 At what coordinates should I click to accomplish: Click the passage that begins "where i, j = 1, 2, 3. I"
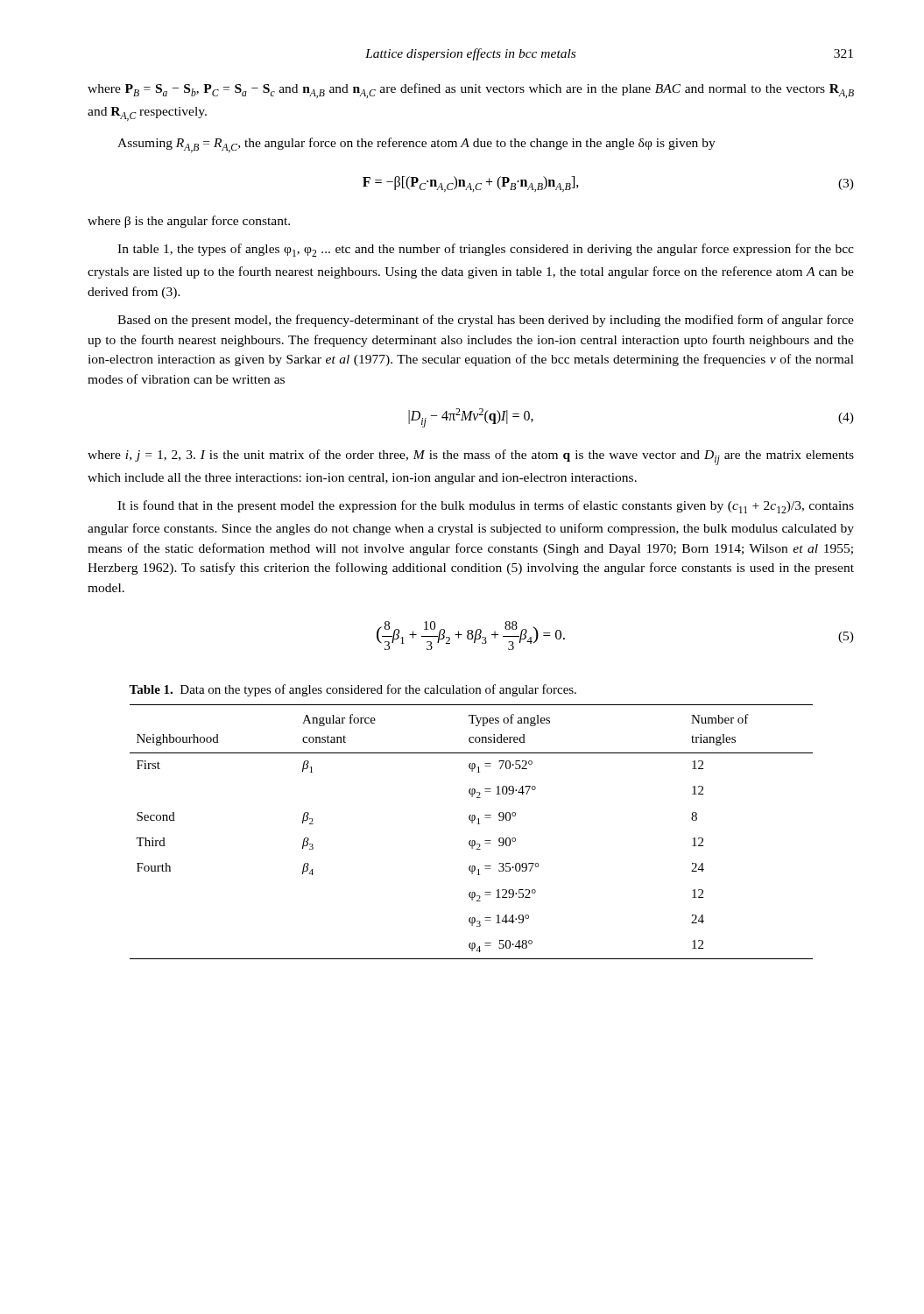coord(471,466)
